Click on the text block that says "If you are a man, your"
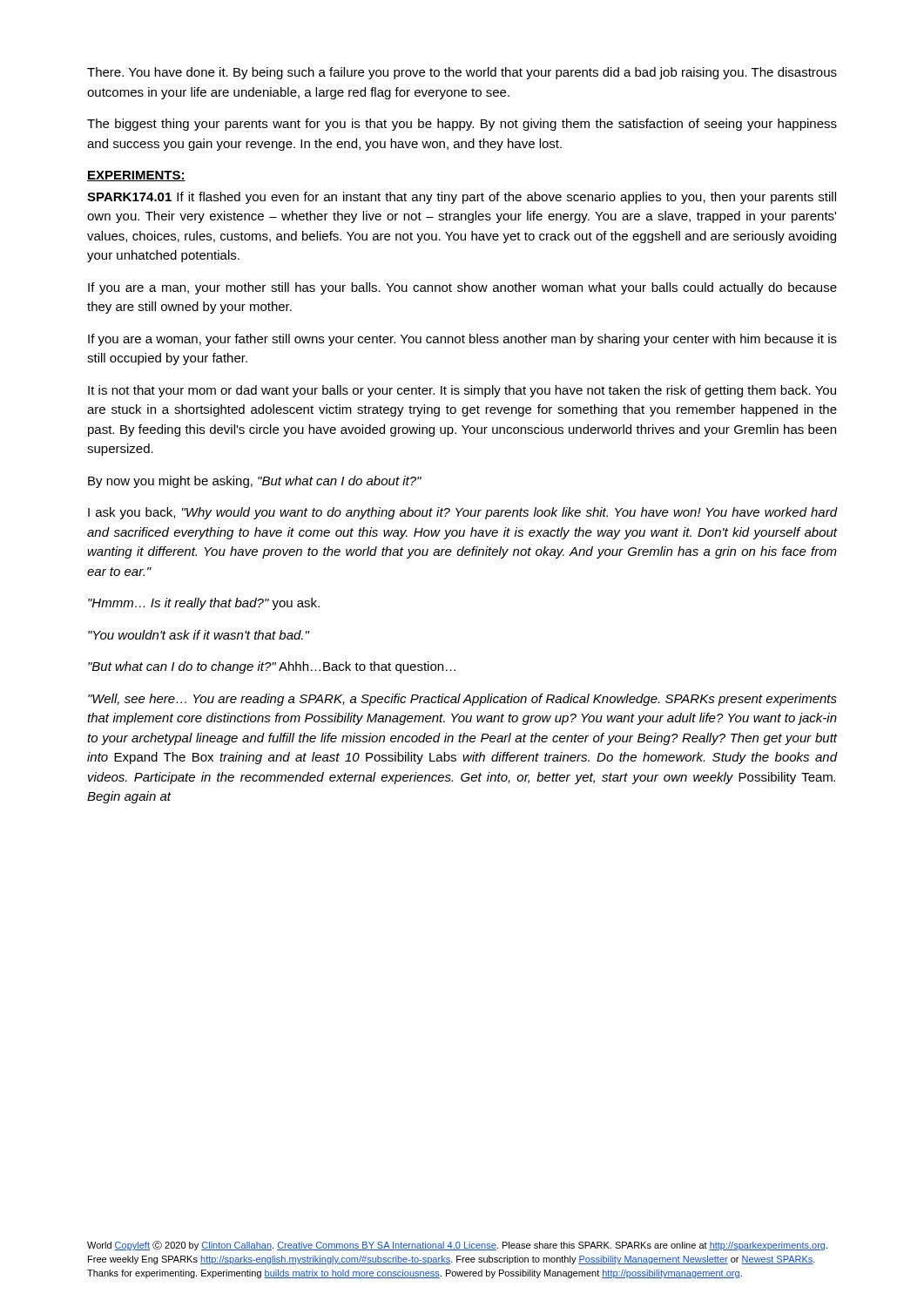Image resolution: width=924 pixels, height=1307 pixels. tap(462, 297)
